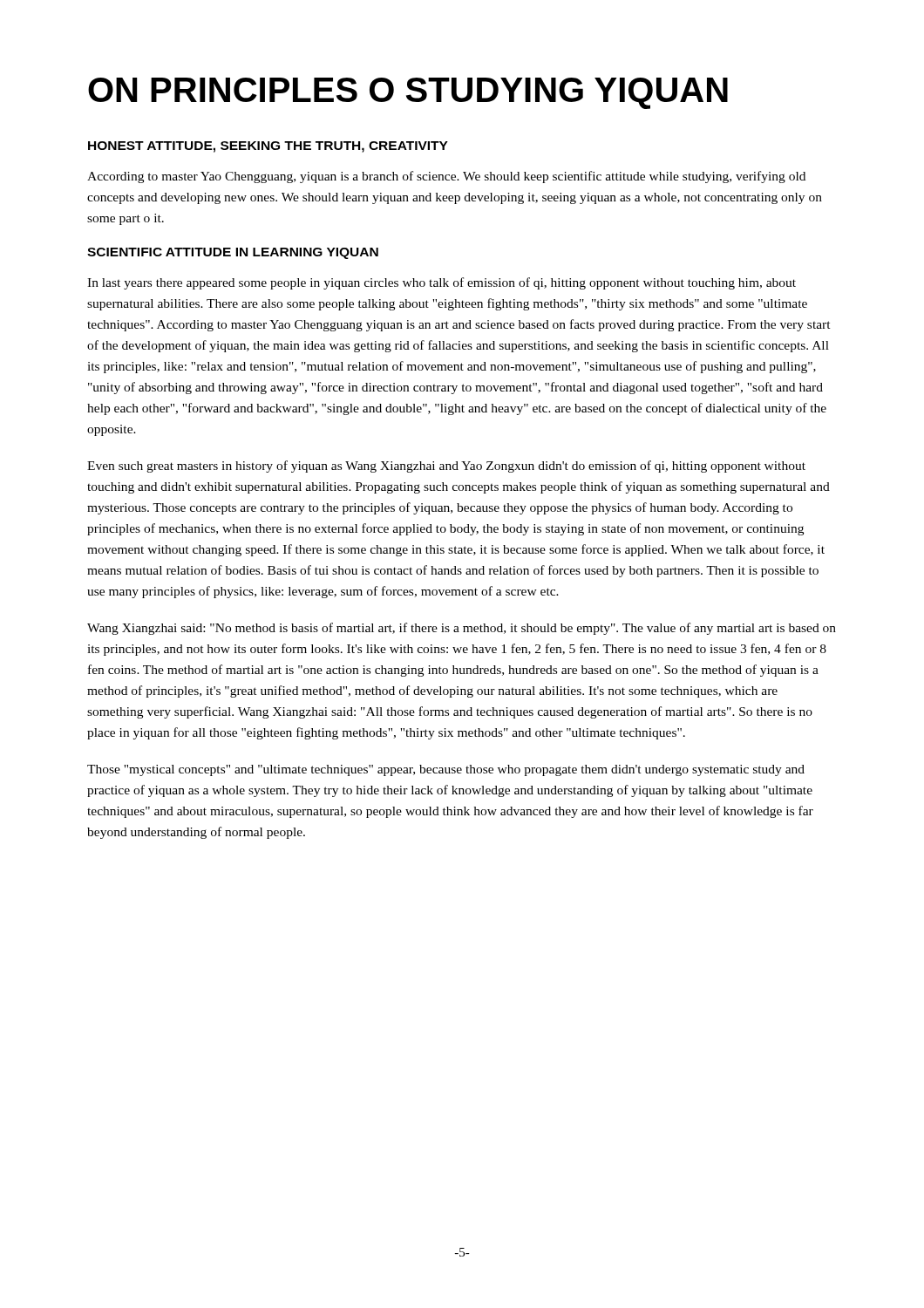Click the section header that begins "HONEST ATTITUDE, SEEKING THE TRUTH,"
924x1308 pixels.
[x=268, y=147]
